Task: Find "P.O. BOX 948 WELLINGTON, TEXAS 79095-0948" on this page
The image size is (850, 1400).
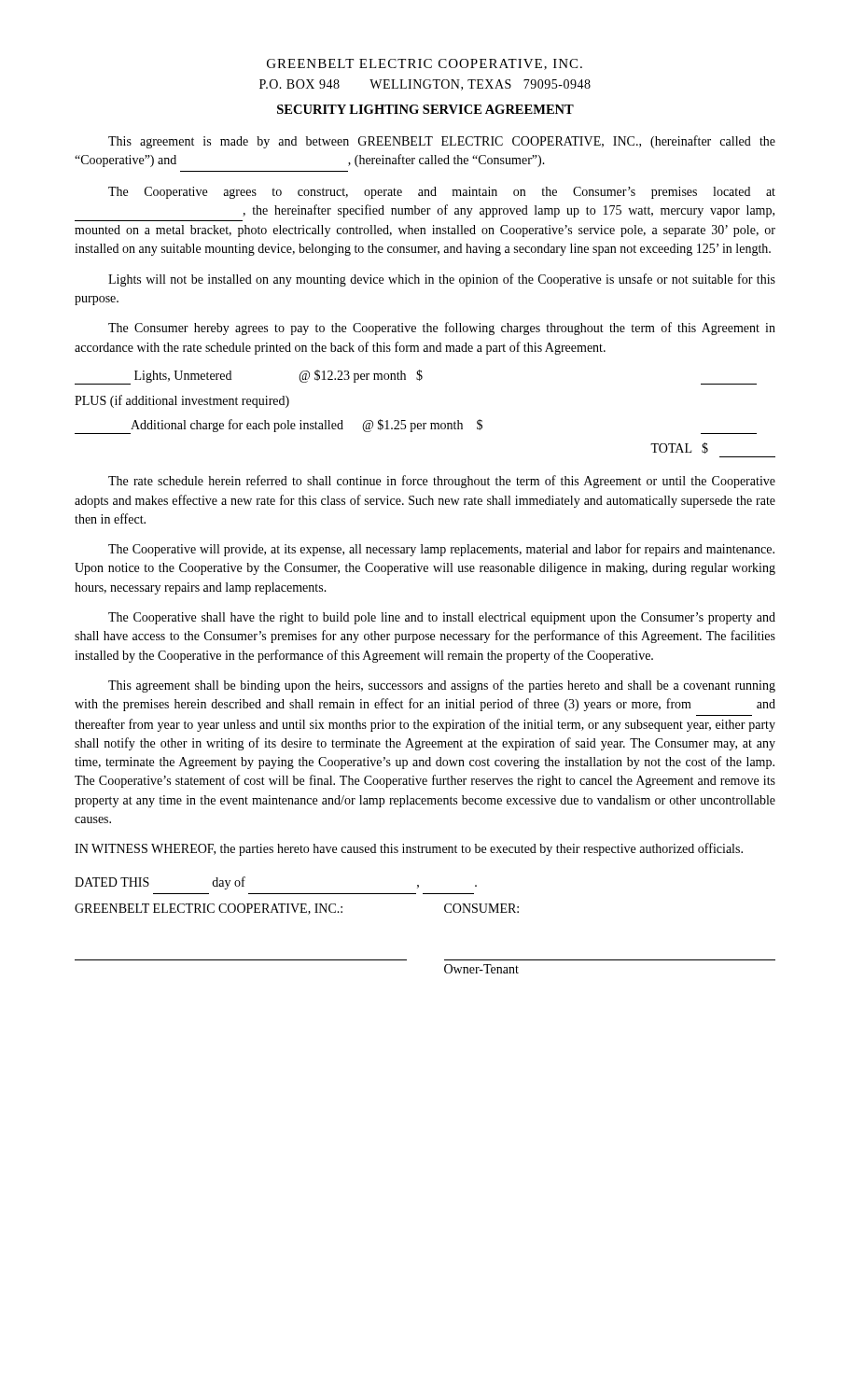Action: click(425, 84)
